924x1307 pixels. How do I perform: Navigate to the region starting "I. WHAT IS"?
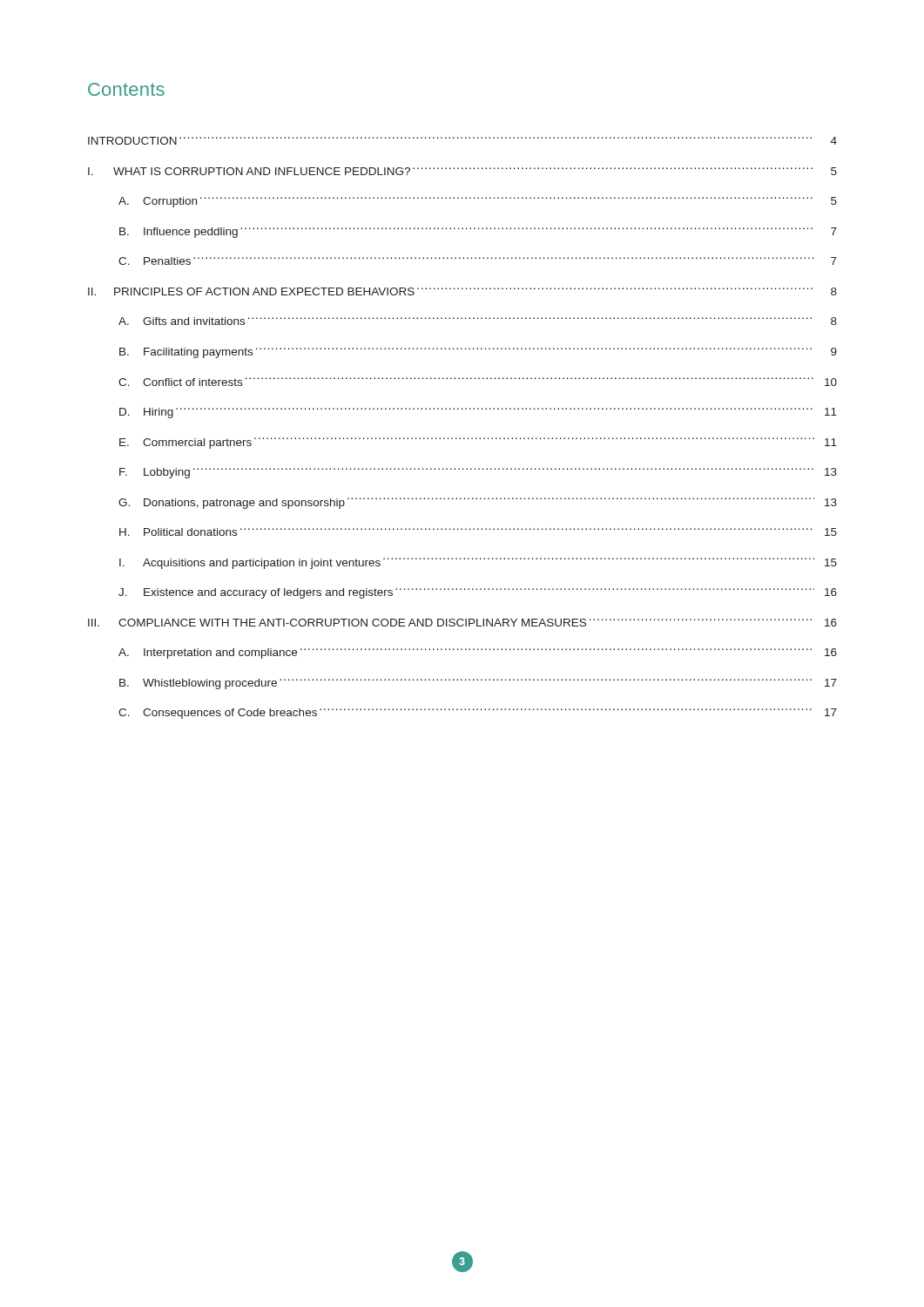coord(462,168)
